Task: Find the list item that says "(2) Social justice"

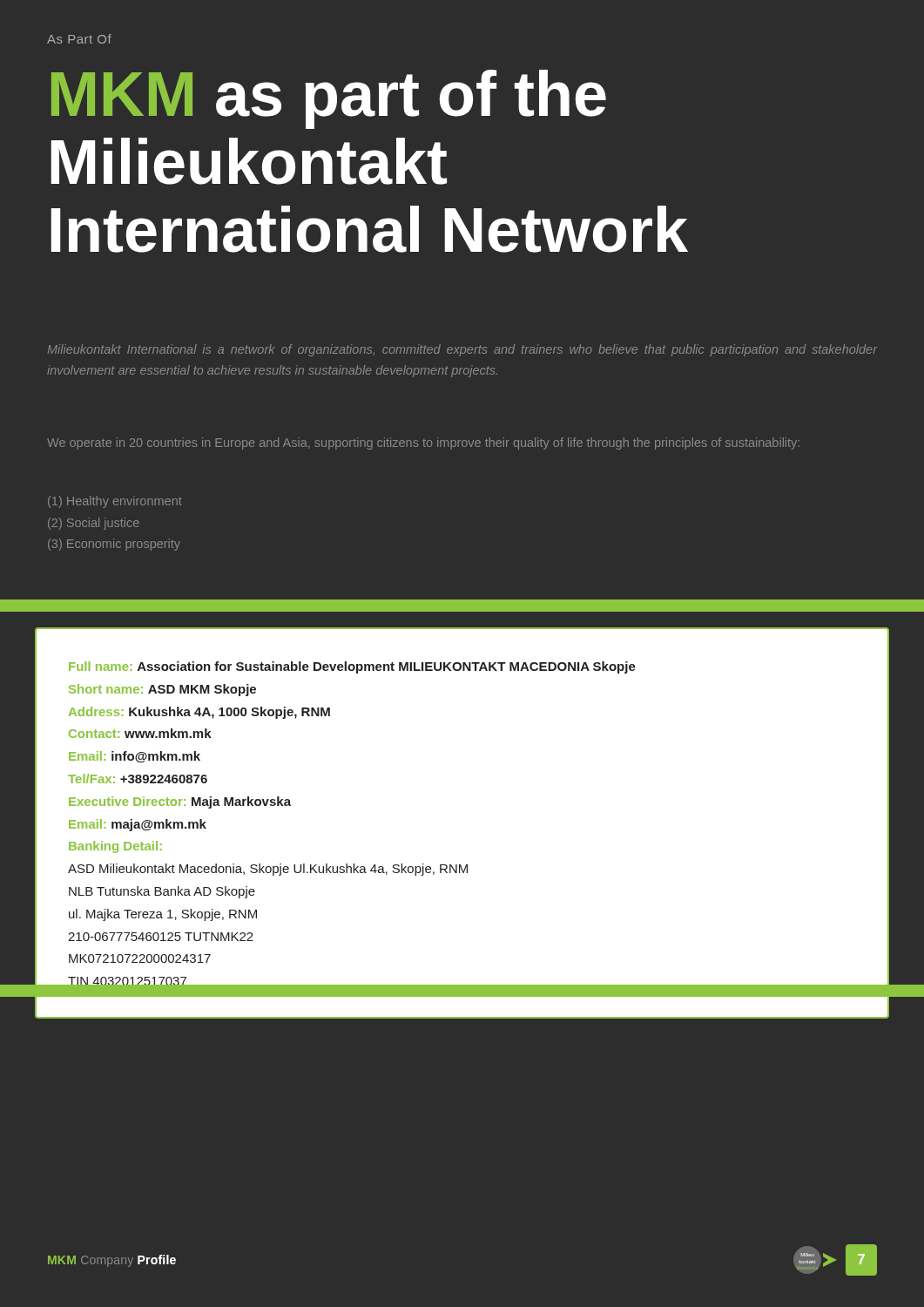Action: (x=93, y=522)
